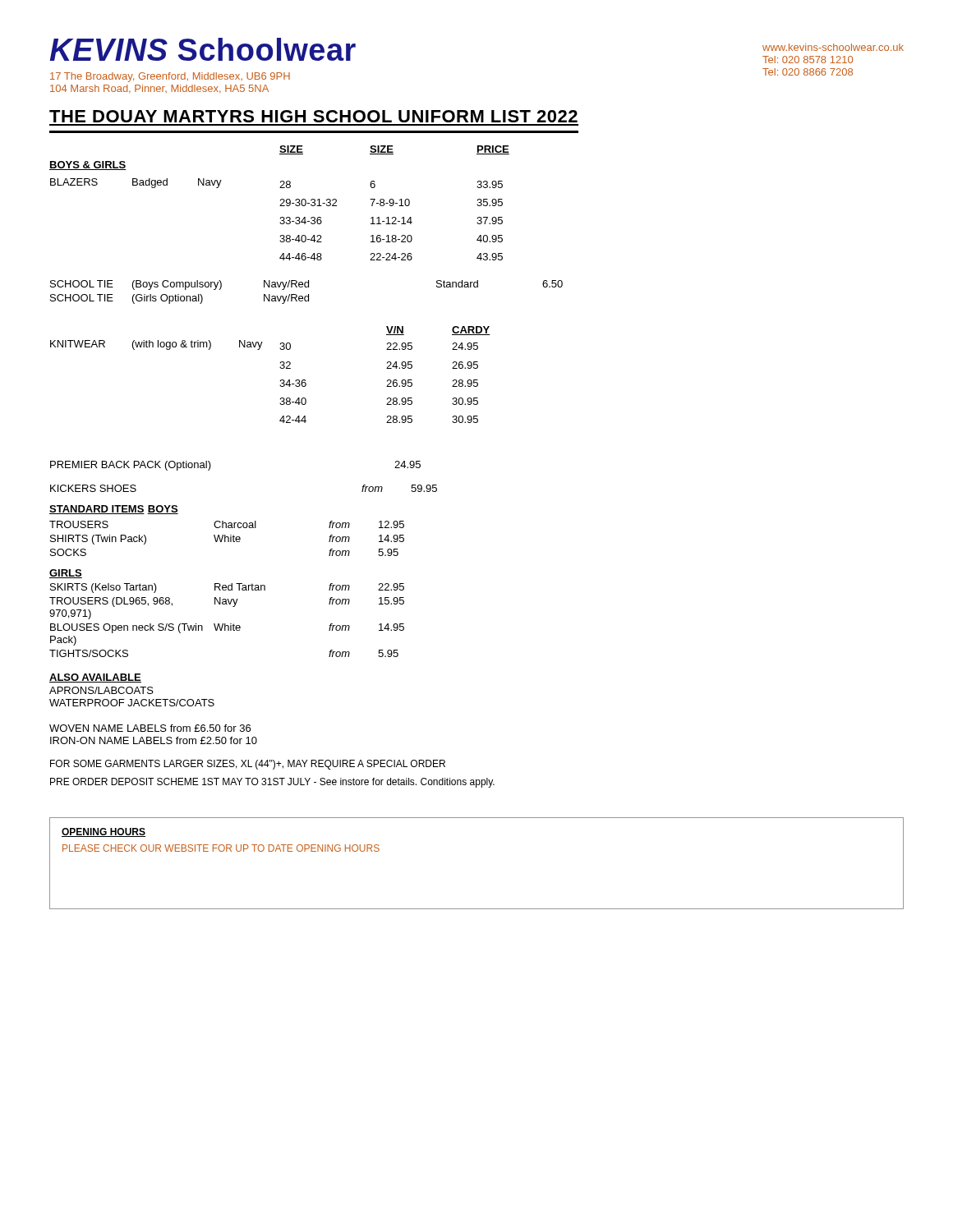The width and height of the screenshot is (953, 1232).
Task: Locate the text starting "ALSO AVAILABLE"
Action: click(x=95, y=677)
